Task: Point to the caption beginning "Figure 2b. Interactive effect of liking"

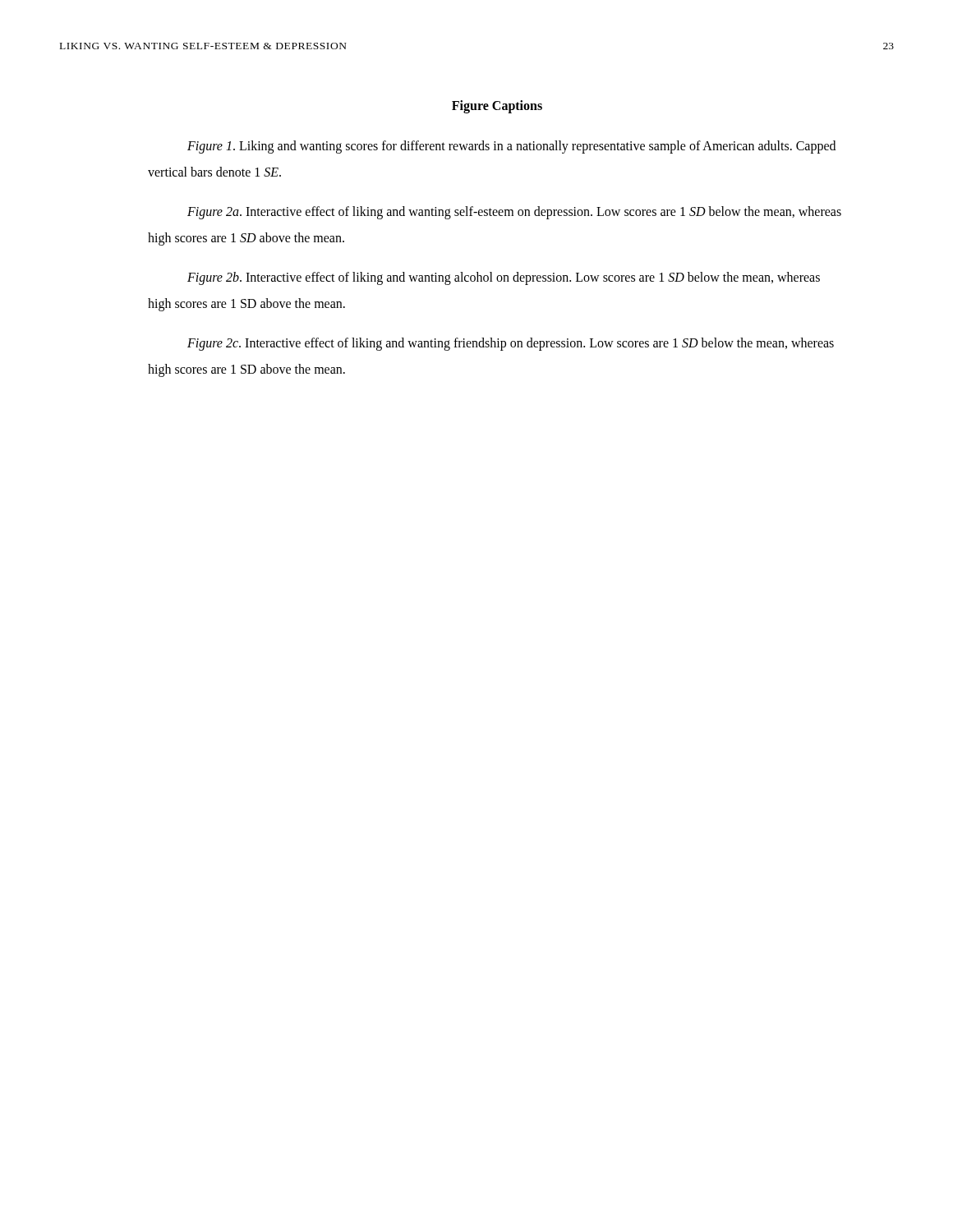Action: [497, 291]
